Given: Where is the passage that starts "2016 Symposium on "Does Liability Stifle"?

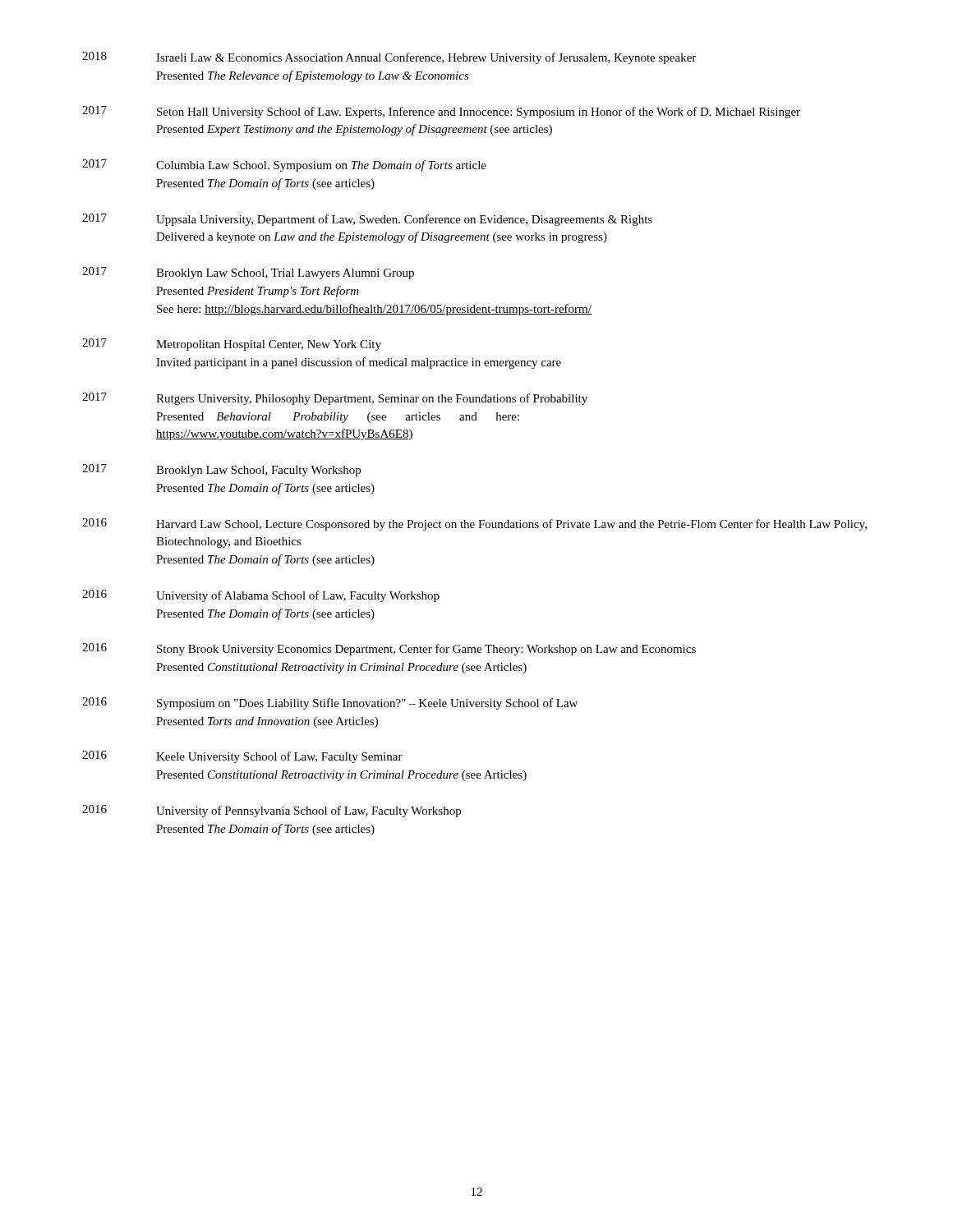Looking at the screenshot, I should click(485, 712).
